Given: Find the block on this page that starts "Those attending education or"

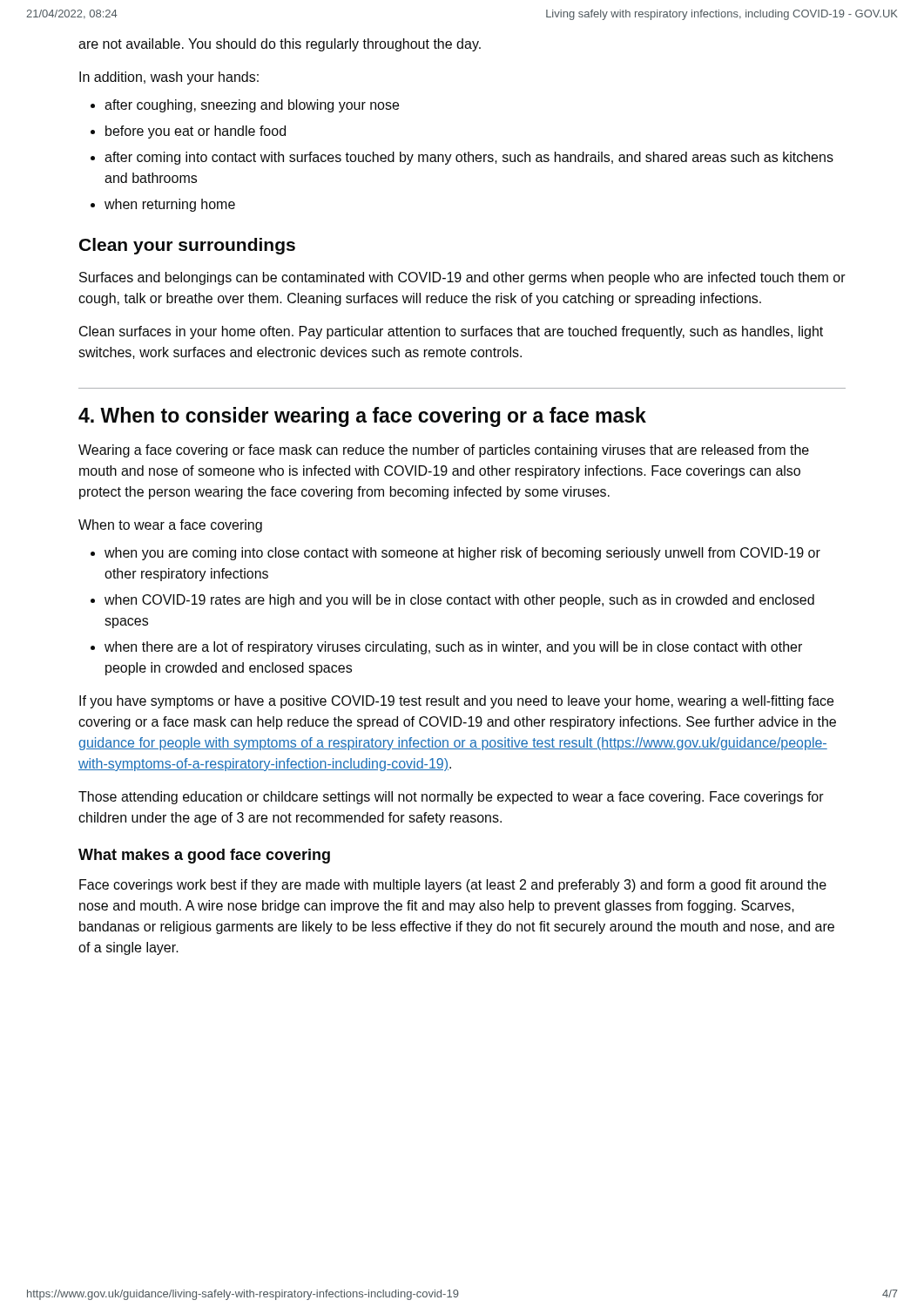Looking at the screenshot, I should pyautogui.click(x=451, y=807).
